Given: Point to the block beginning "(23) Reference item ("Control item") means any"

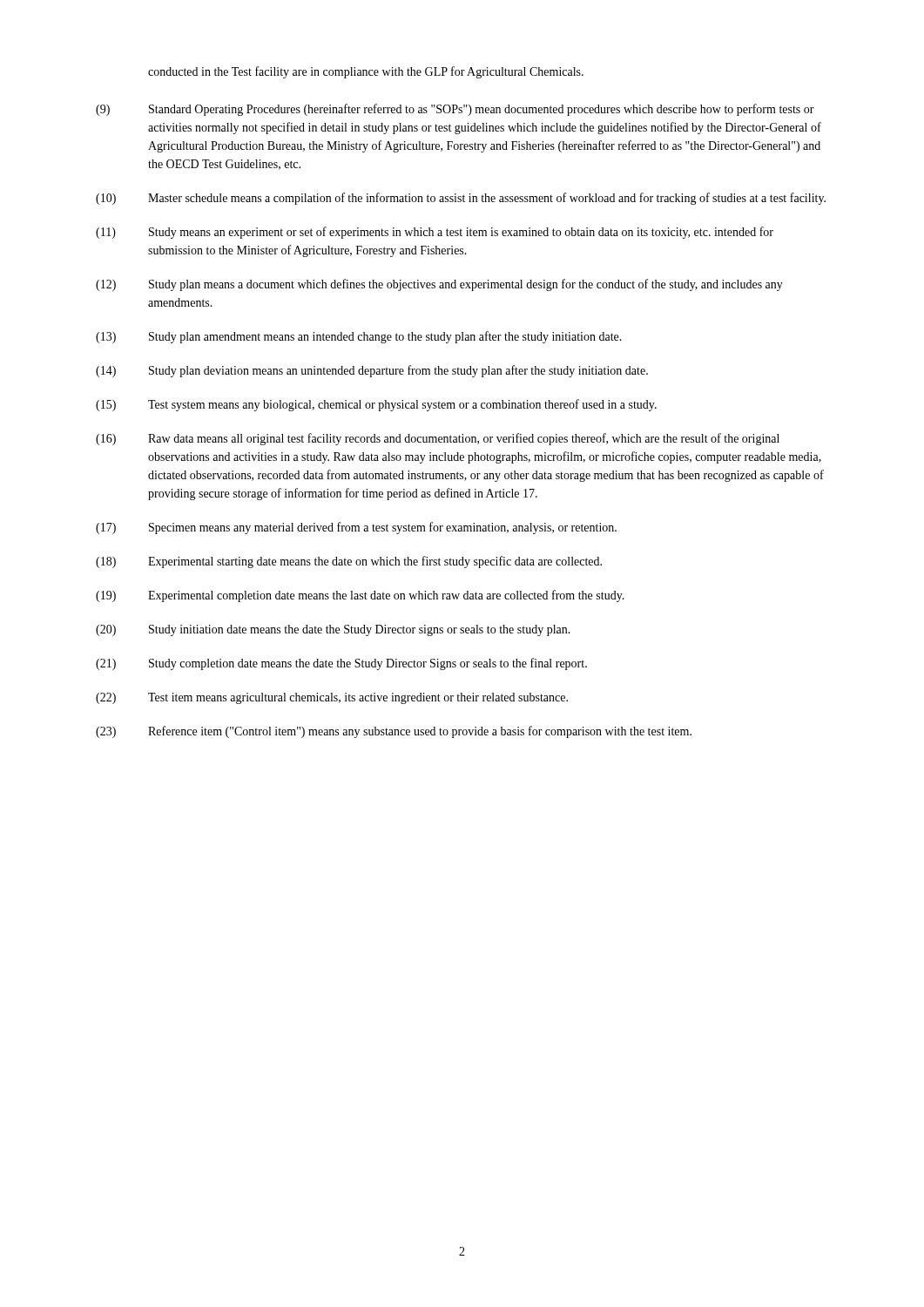Looking at the screenshot, I should [x=462, y=732].
